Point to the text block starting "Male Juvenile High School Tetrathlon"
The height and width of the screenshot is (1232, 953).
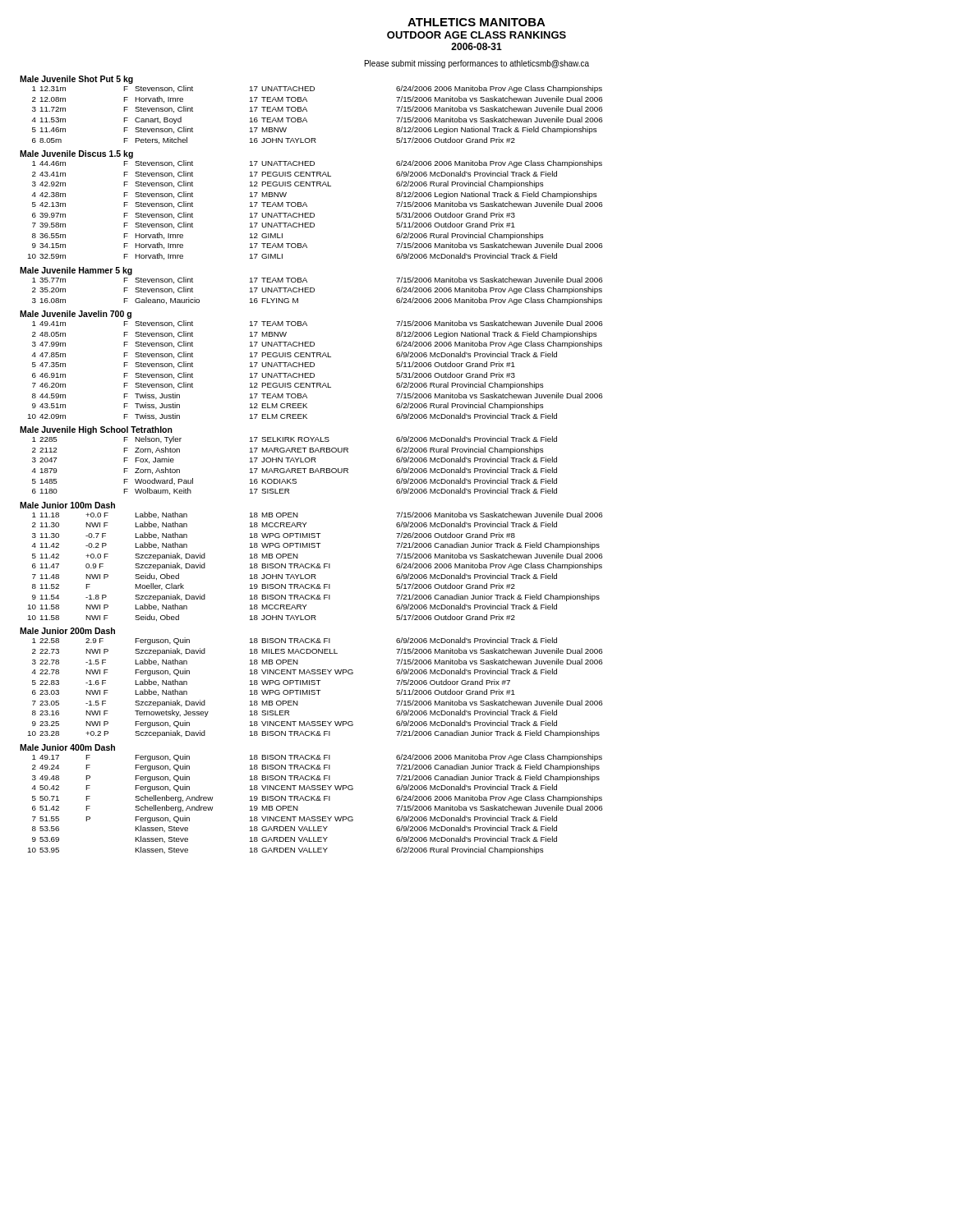[96, 430]
